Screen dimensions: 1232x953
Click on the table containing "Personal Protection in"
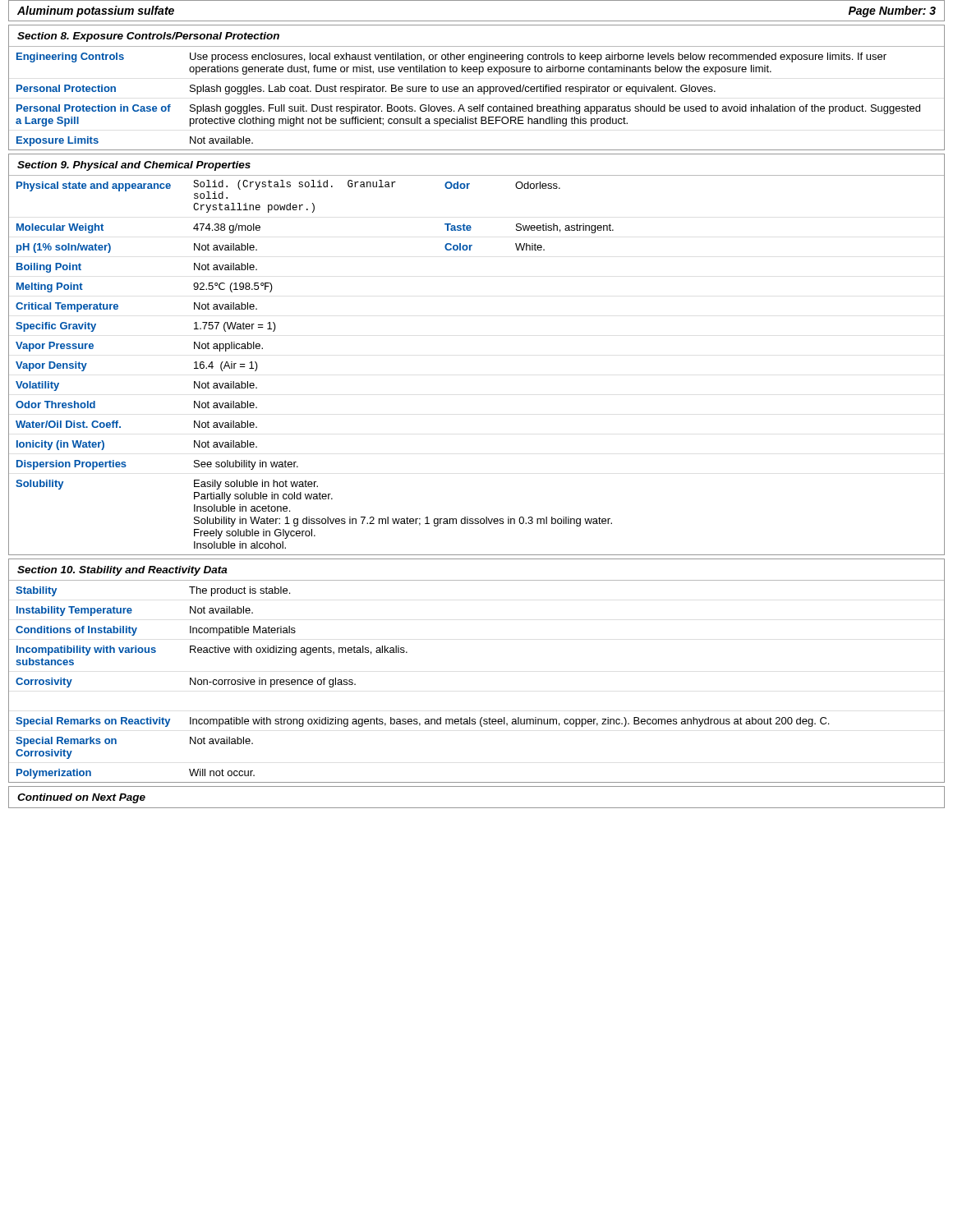pos(476,98)
